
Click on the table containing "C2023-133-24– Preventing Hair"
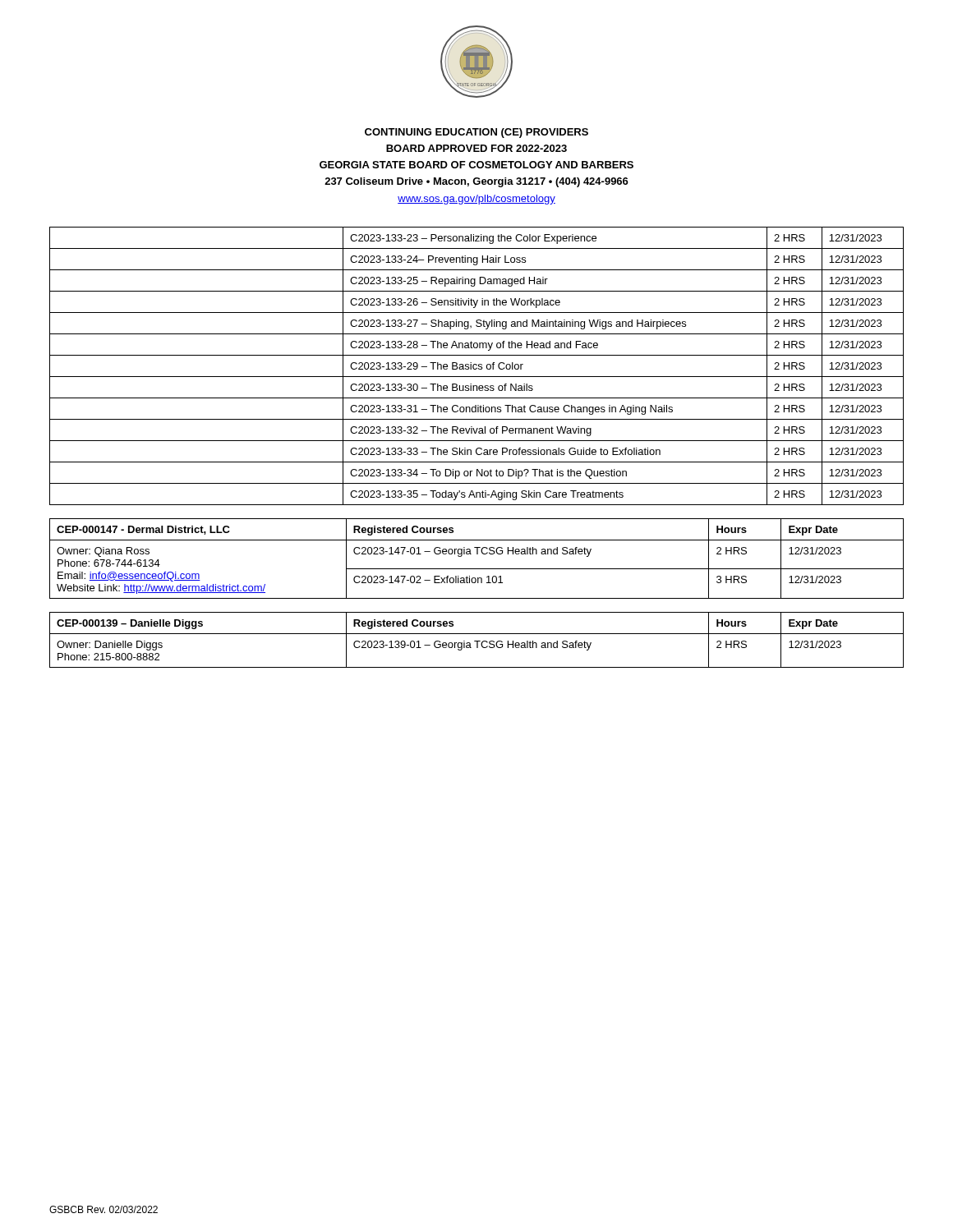(x=476, y=366)
